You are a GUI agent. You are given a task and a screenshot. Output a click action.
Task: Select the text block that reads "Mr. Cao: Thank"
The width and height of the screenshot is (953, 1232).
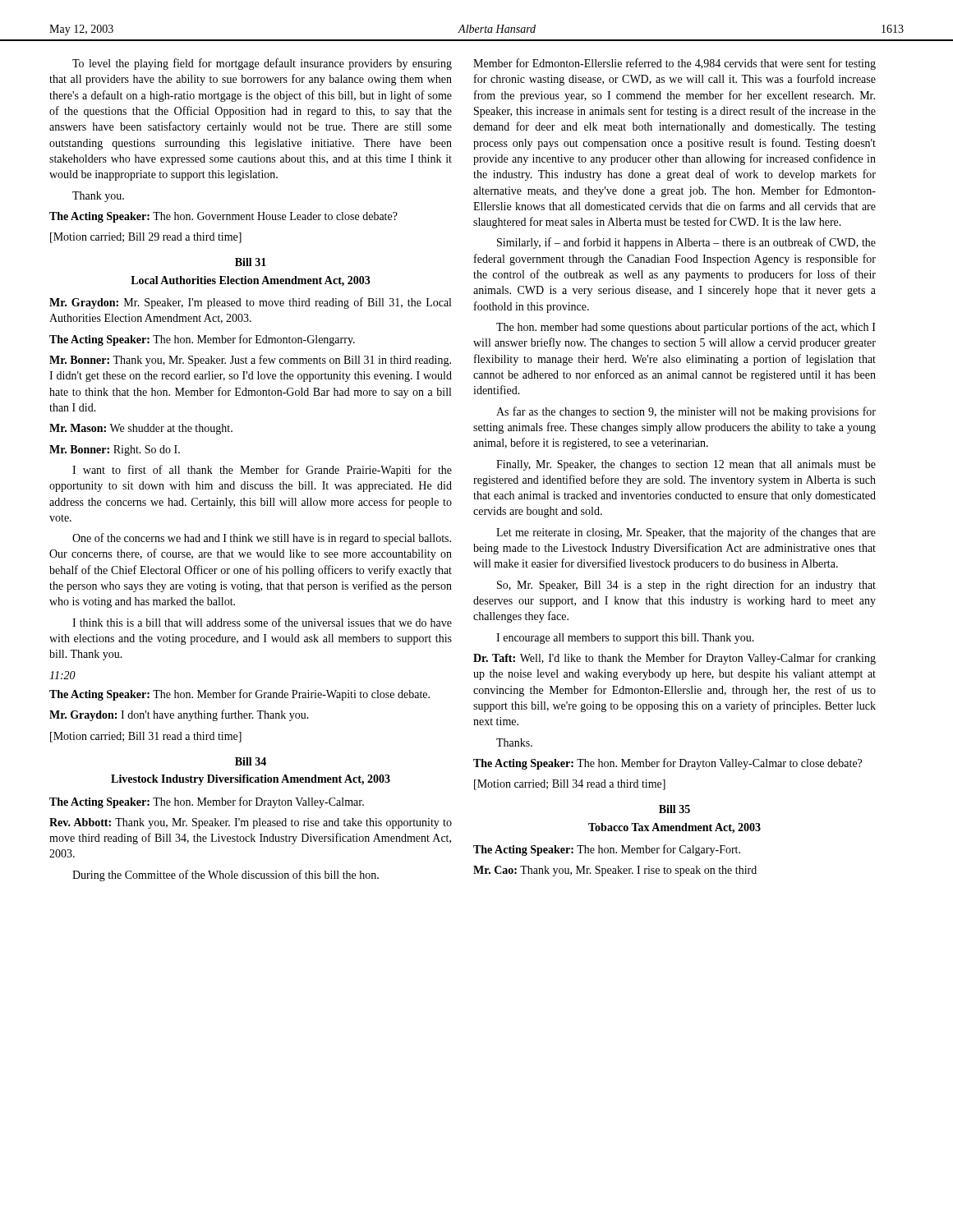point(675,871)
